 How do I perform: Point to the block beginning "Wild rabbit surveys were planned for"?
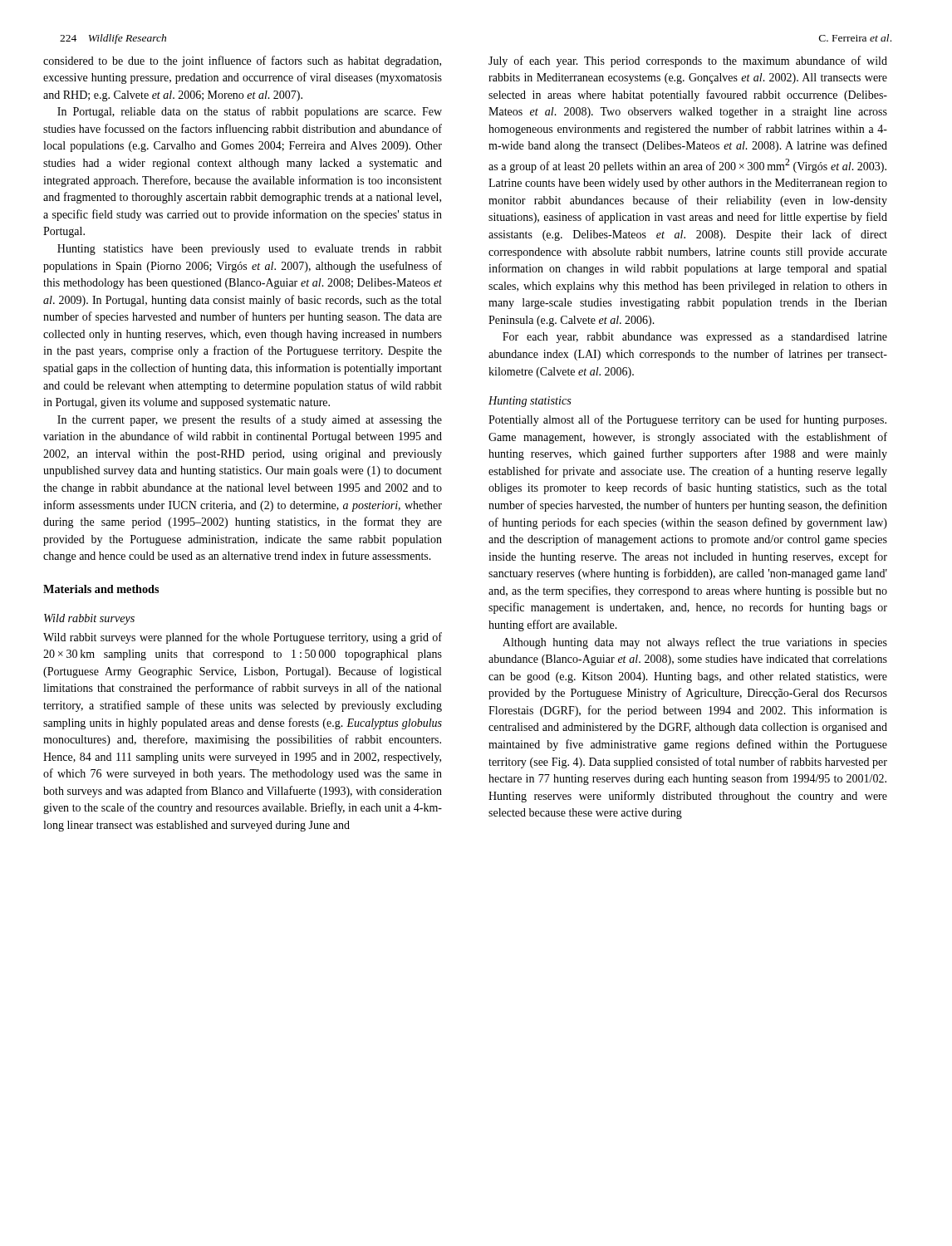[243, 732]
